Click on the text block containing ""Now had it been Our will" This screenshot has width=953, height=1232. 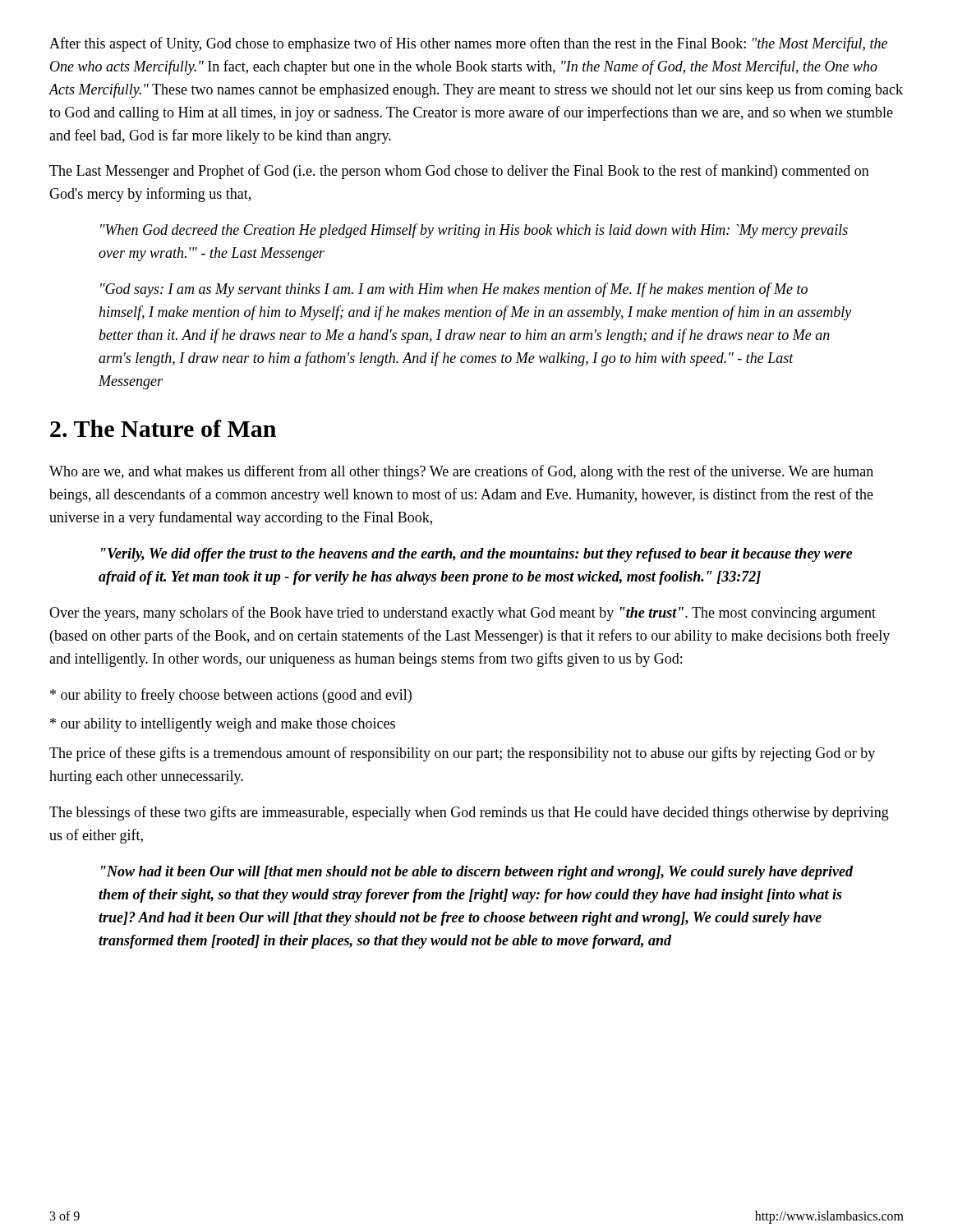pyautogui.click(x=476, y=907)
